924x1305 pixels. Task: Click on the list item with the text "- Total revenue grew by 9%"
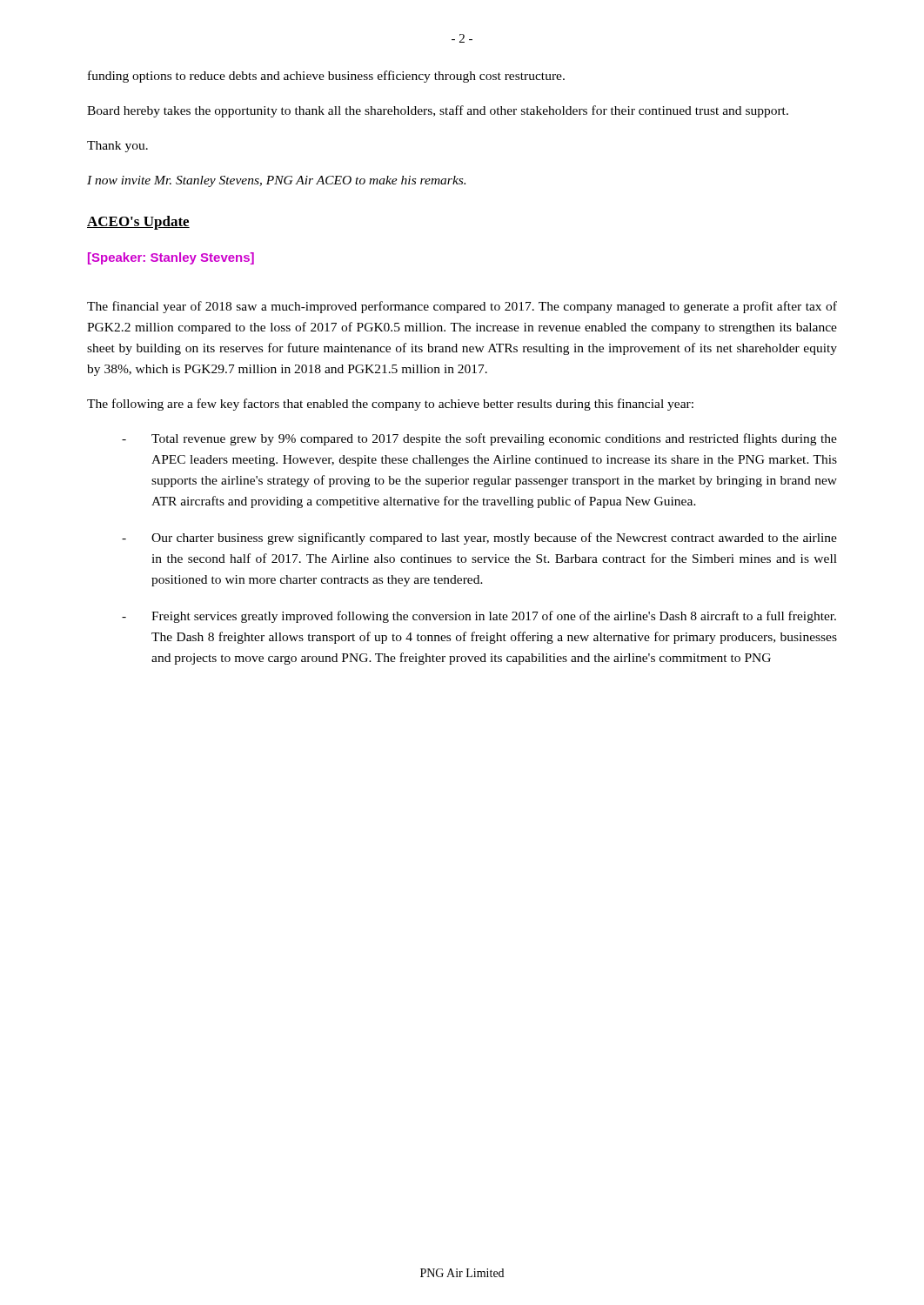coord(479,470)
